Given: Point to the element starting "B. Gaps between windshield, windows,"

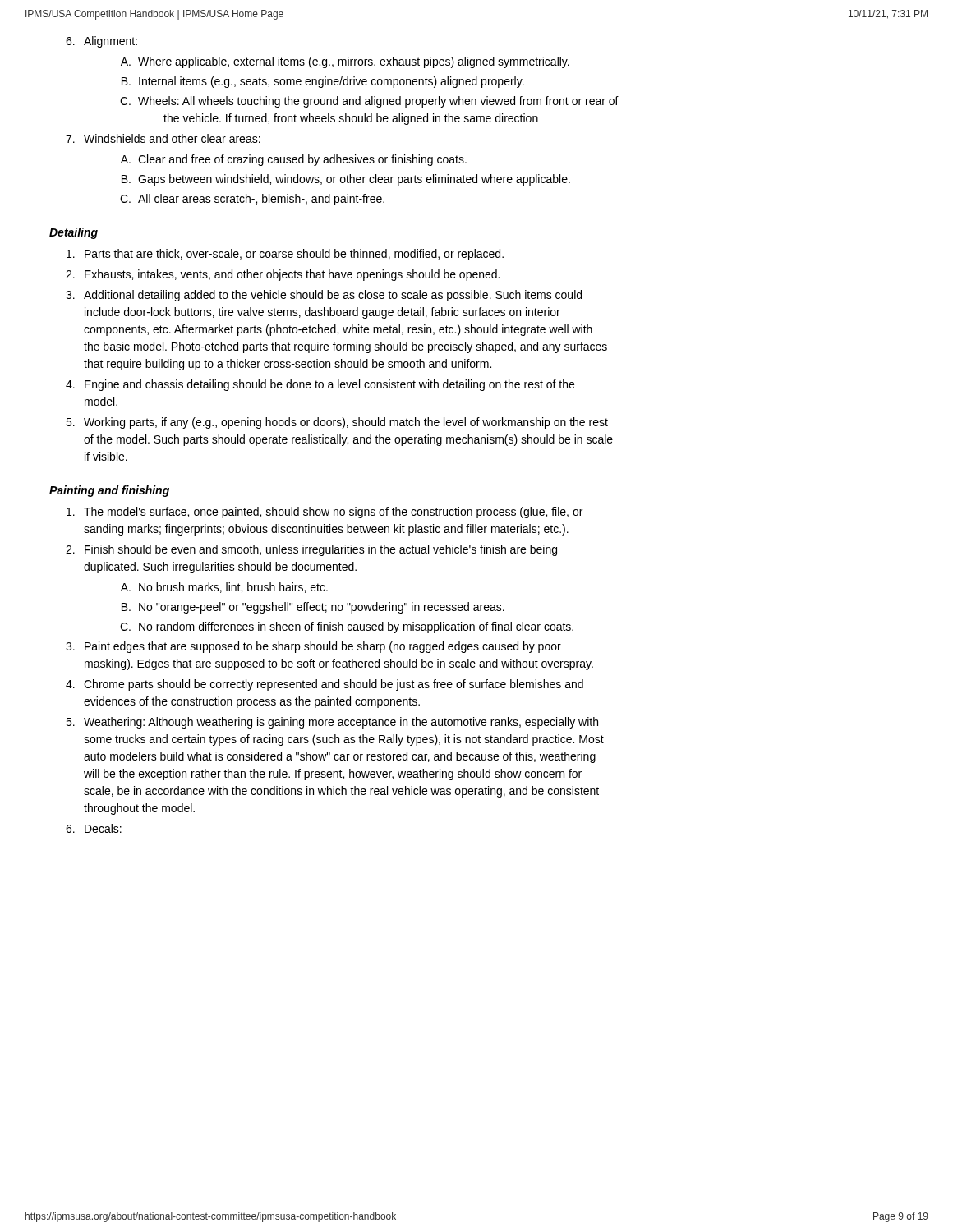Looking at the screenshot, I should [x=340, y=180].
